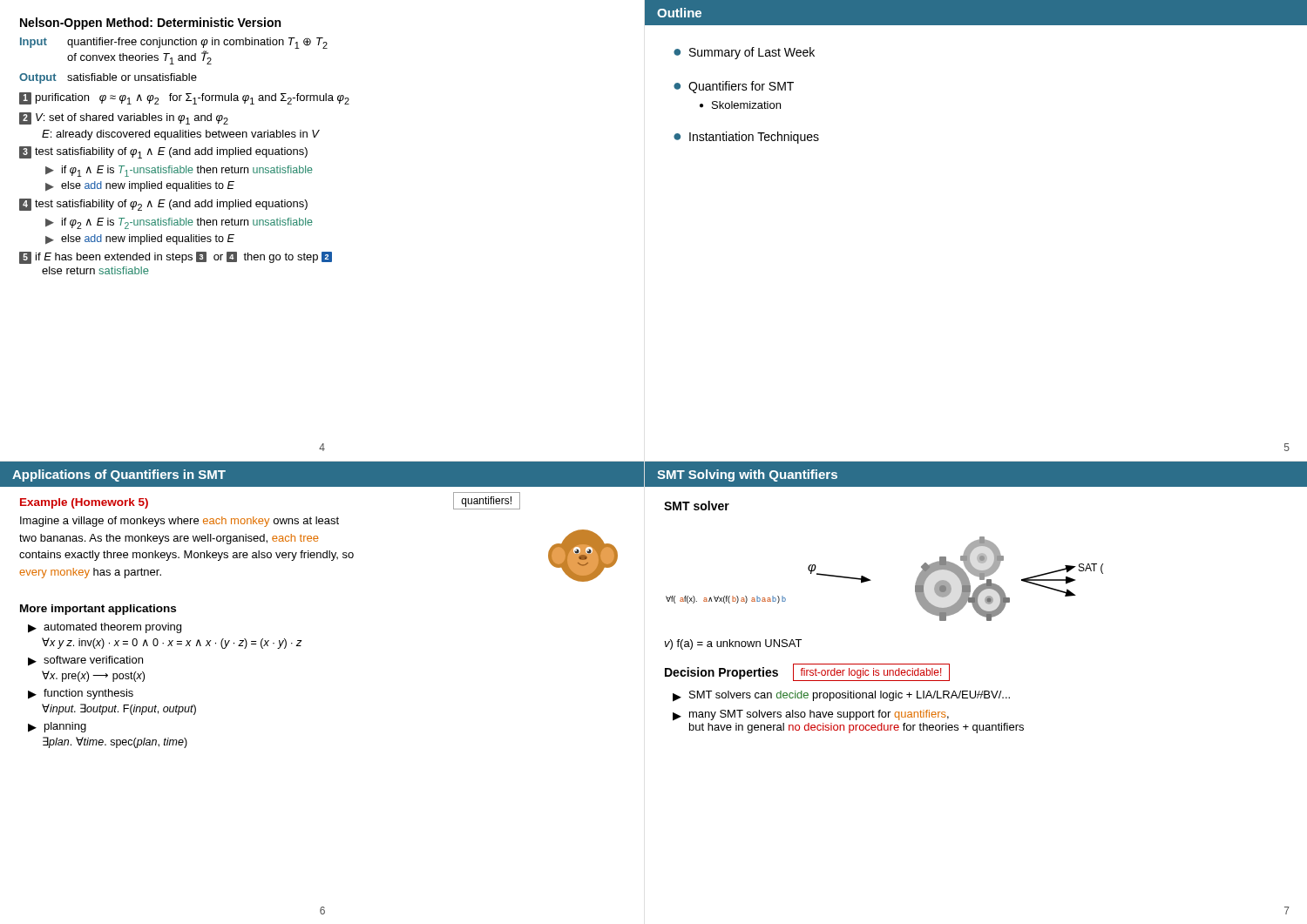
Task: Point to the block starting "Decision Properties"
Action: pos(721,672)
